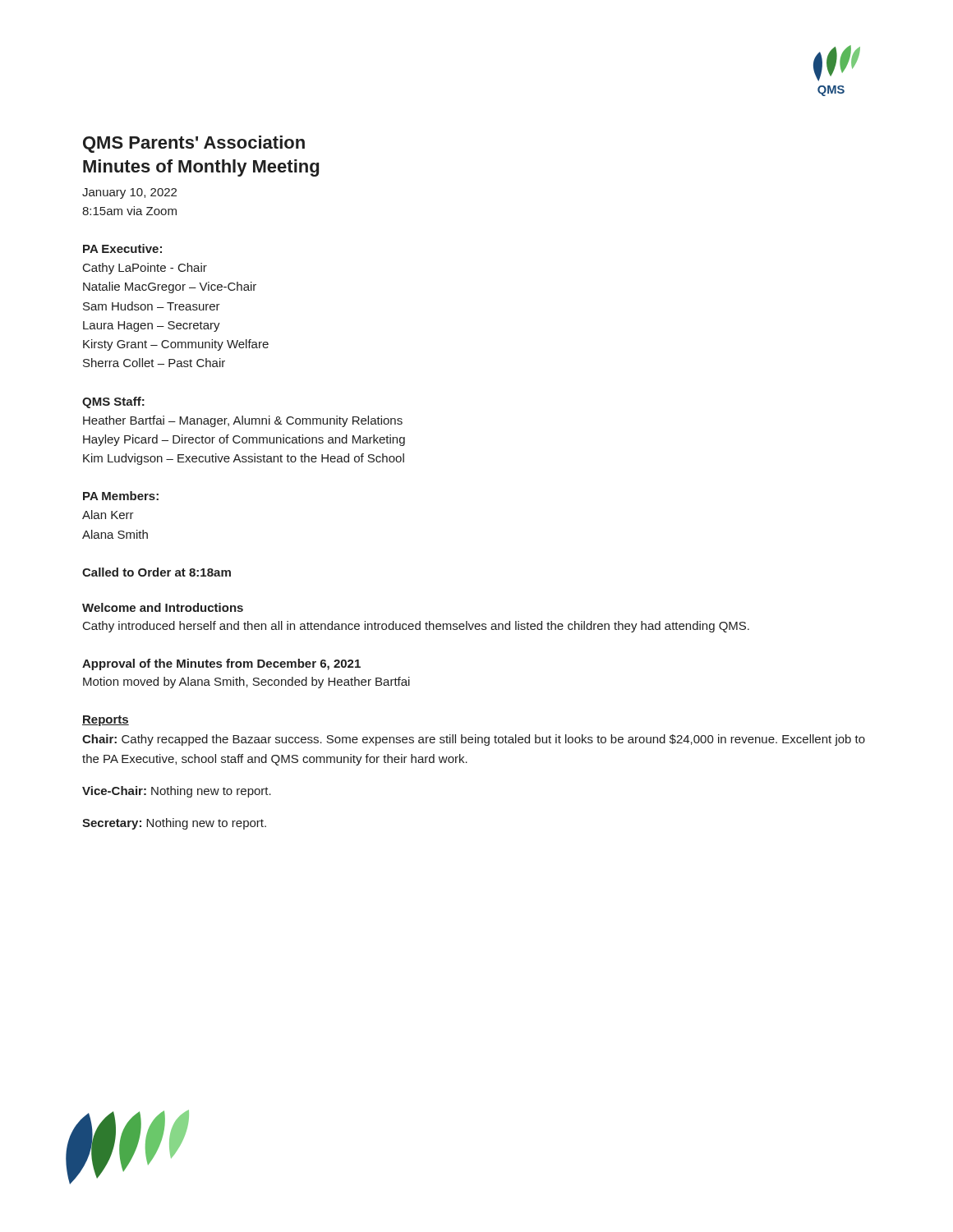
Task: Click on the text block starting "QMS Staff:"
Action: [114, 401]
